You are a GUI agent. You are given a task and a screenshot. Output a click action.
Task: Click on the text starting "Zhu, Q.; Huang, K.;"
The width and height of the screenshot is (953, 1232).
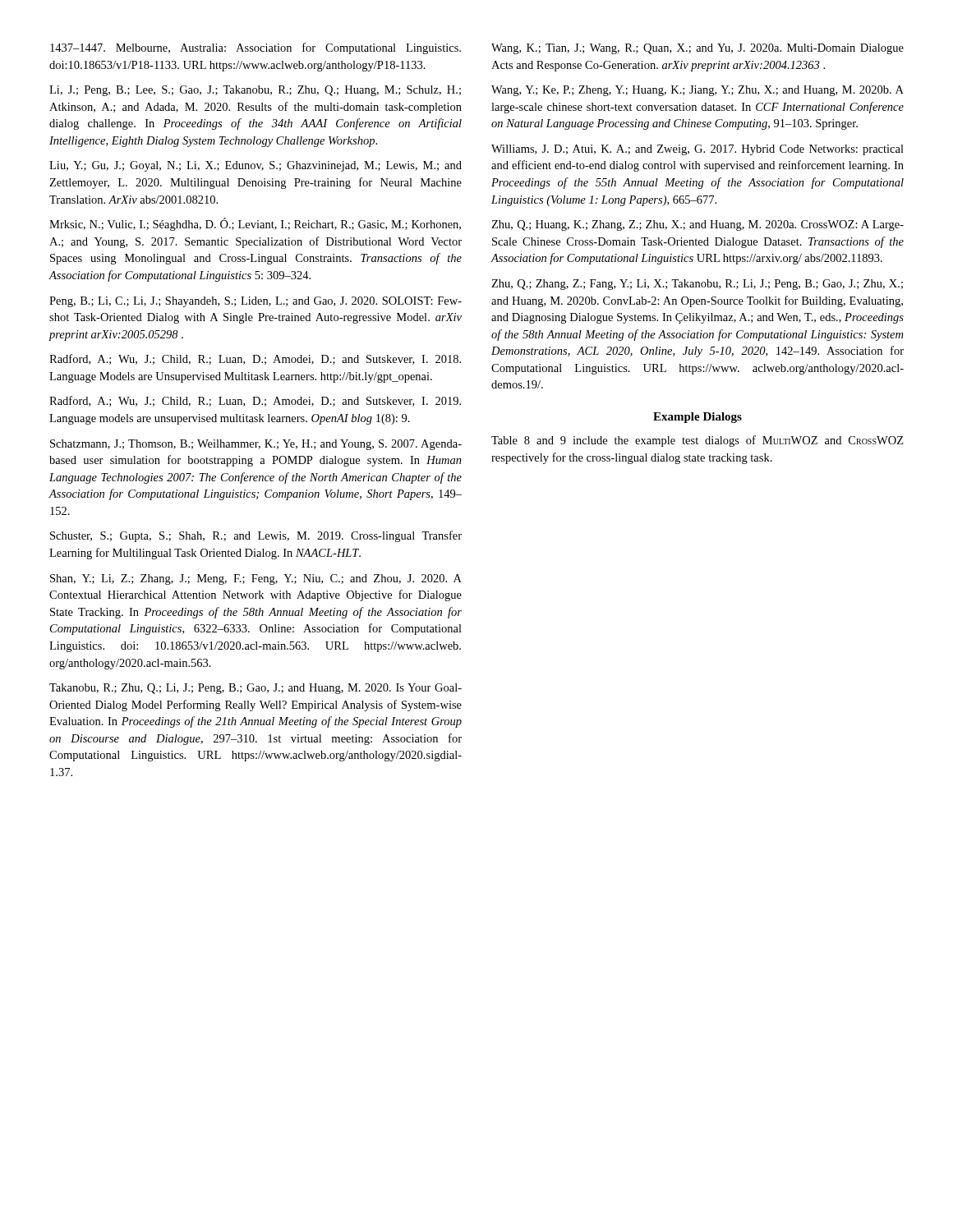tap(698, 241)
